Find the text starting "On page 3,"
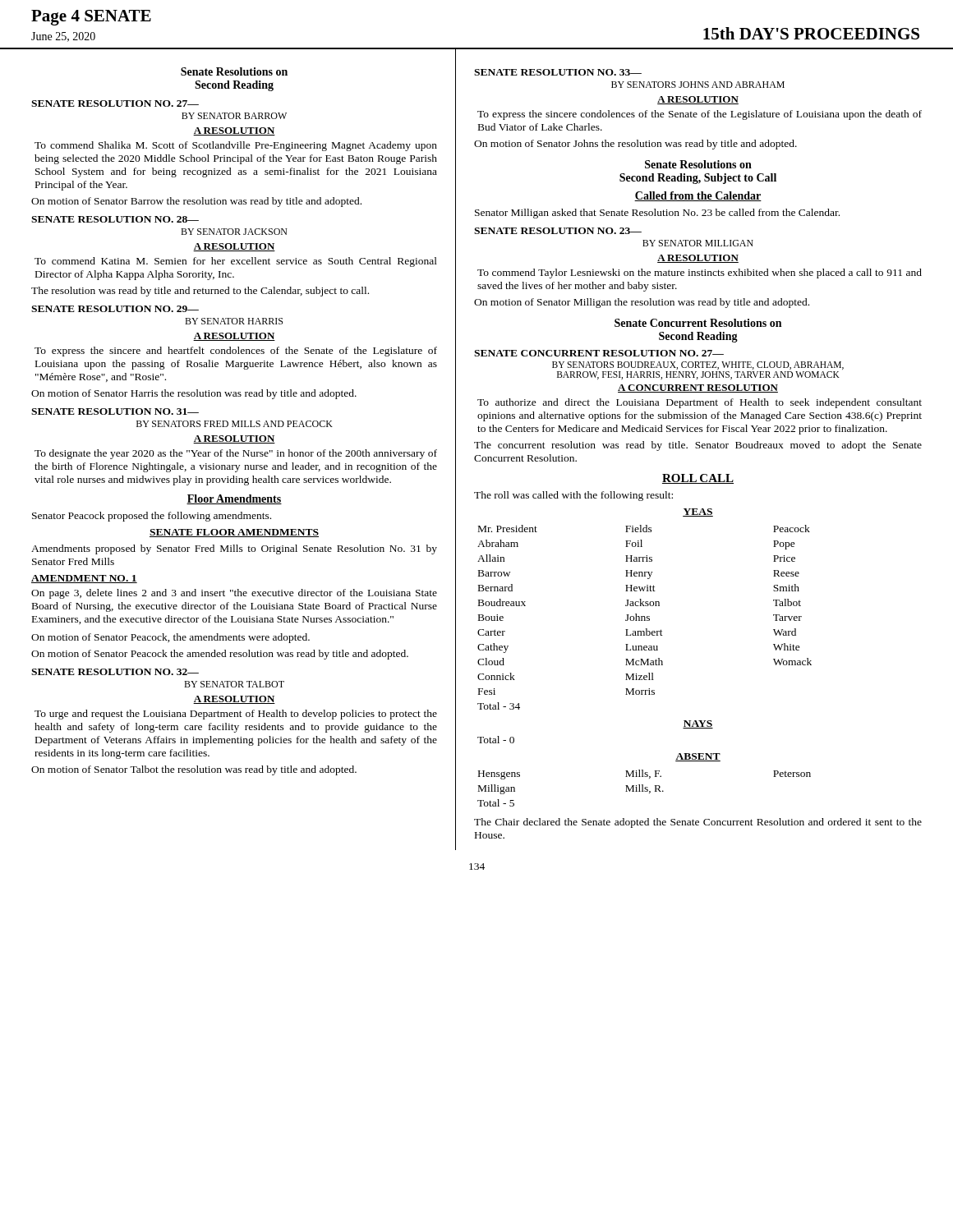The height and width of the screenshot is (1232, 953). coord(234,606)
